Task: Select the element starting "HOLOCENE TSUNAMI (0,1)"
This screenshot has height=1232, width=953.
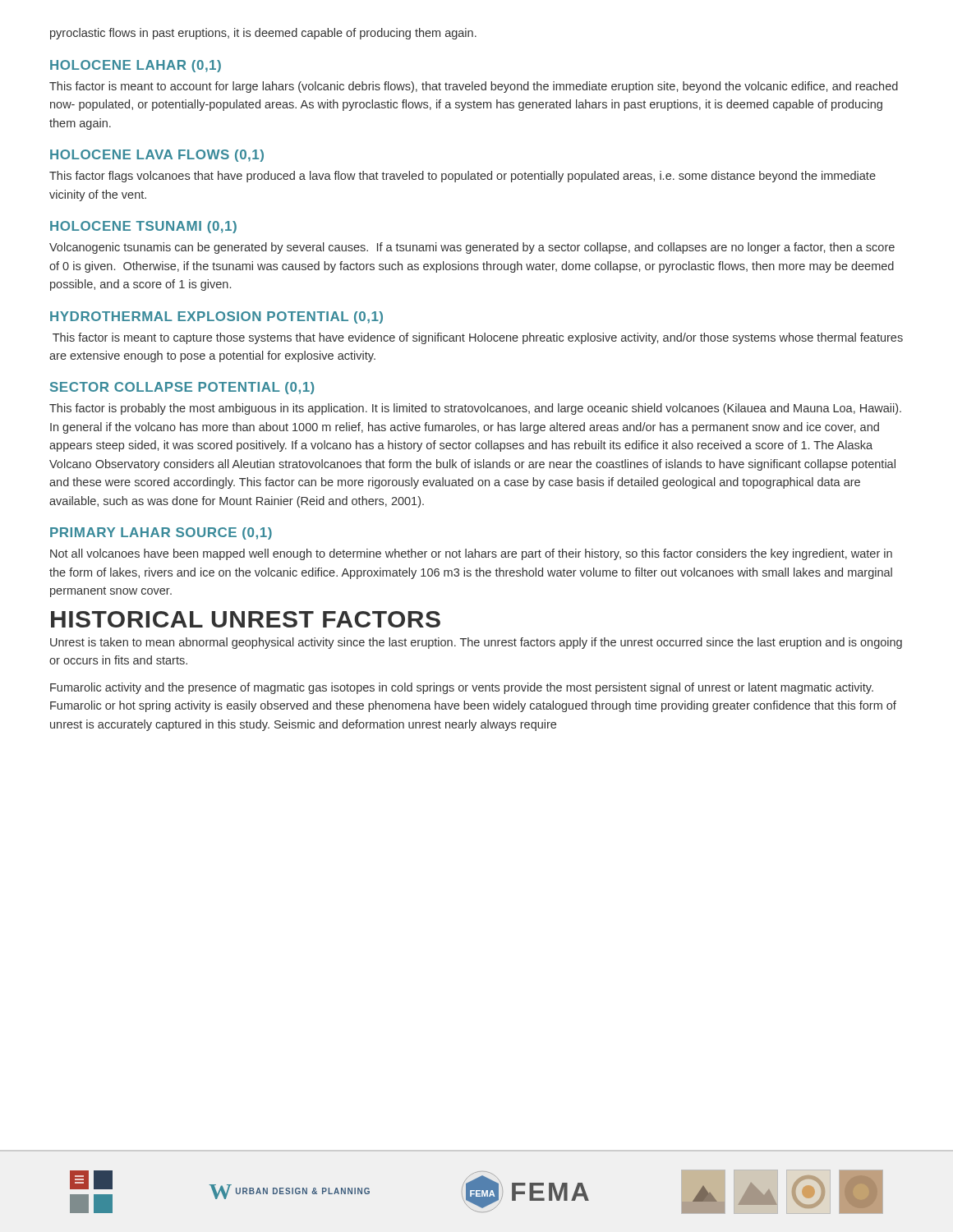Action: click(x=143, y=226)
